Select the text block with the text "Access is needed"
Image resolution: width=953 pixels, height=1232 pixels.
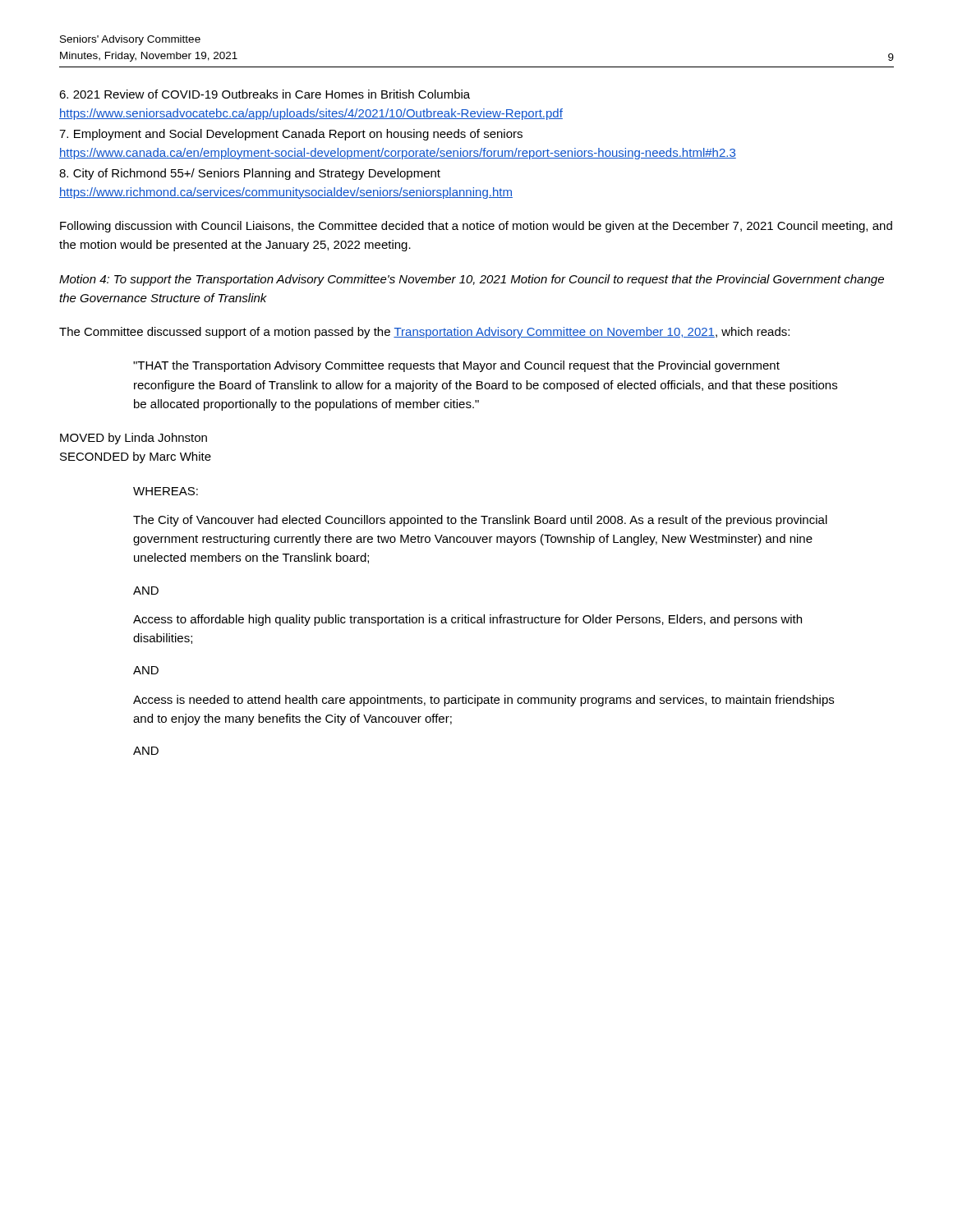coord(484,709)
